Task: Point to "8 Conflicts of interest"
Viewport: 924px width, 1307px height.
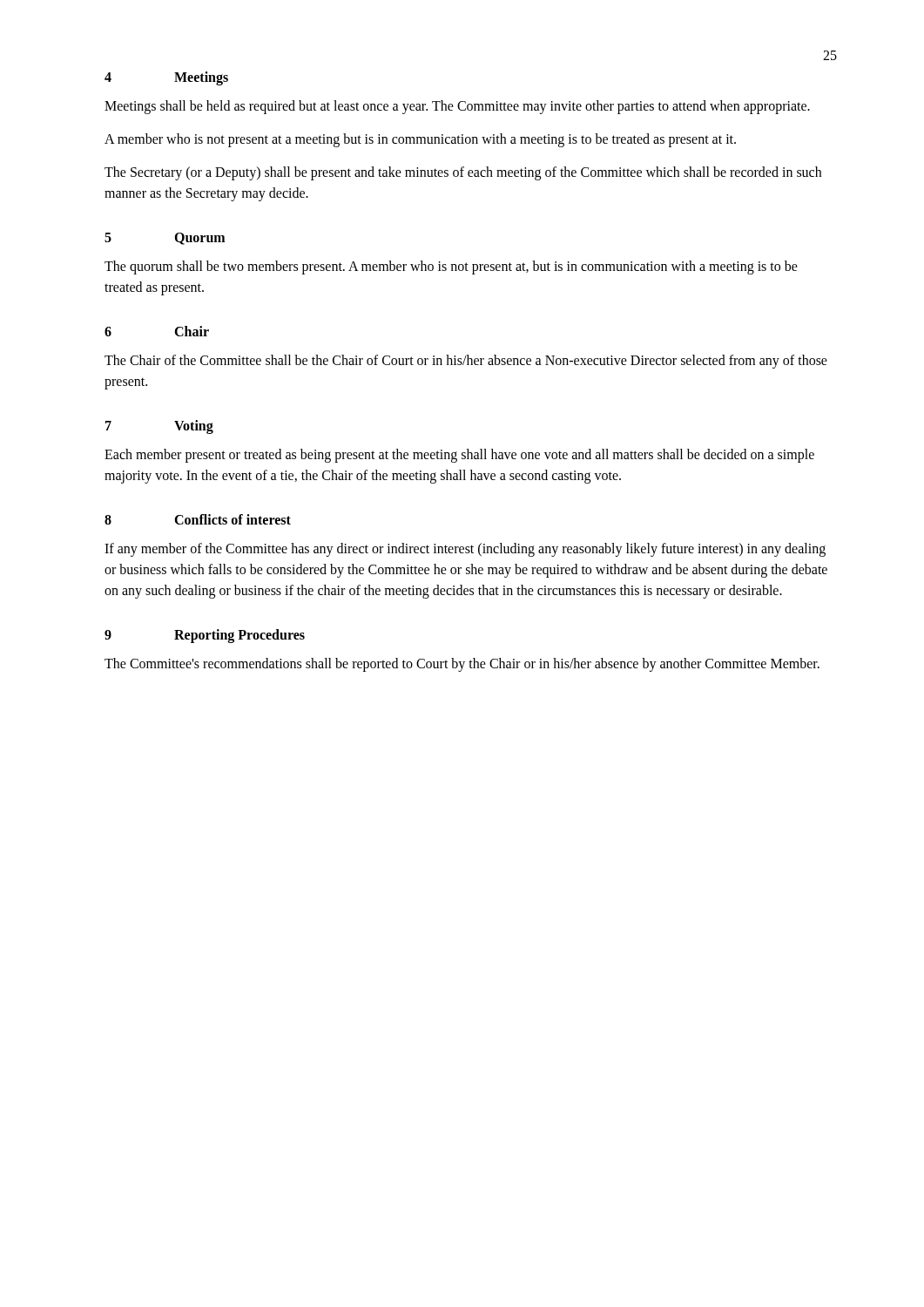Action: [198, 520]
